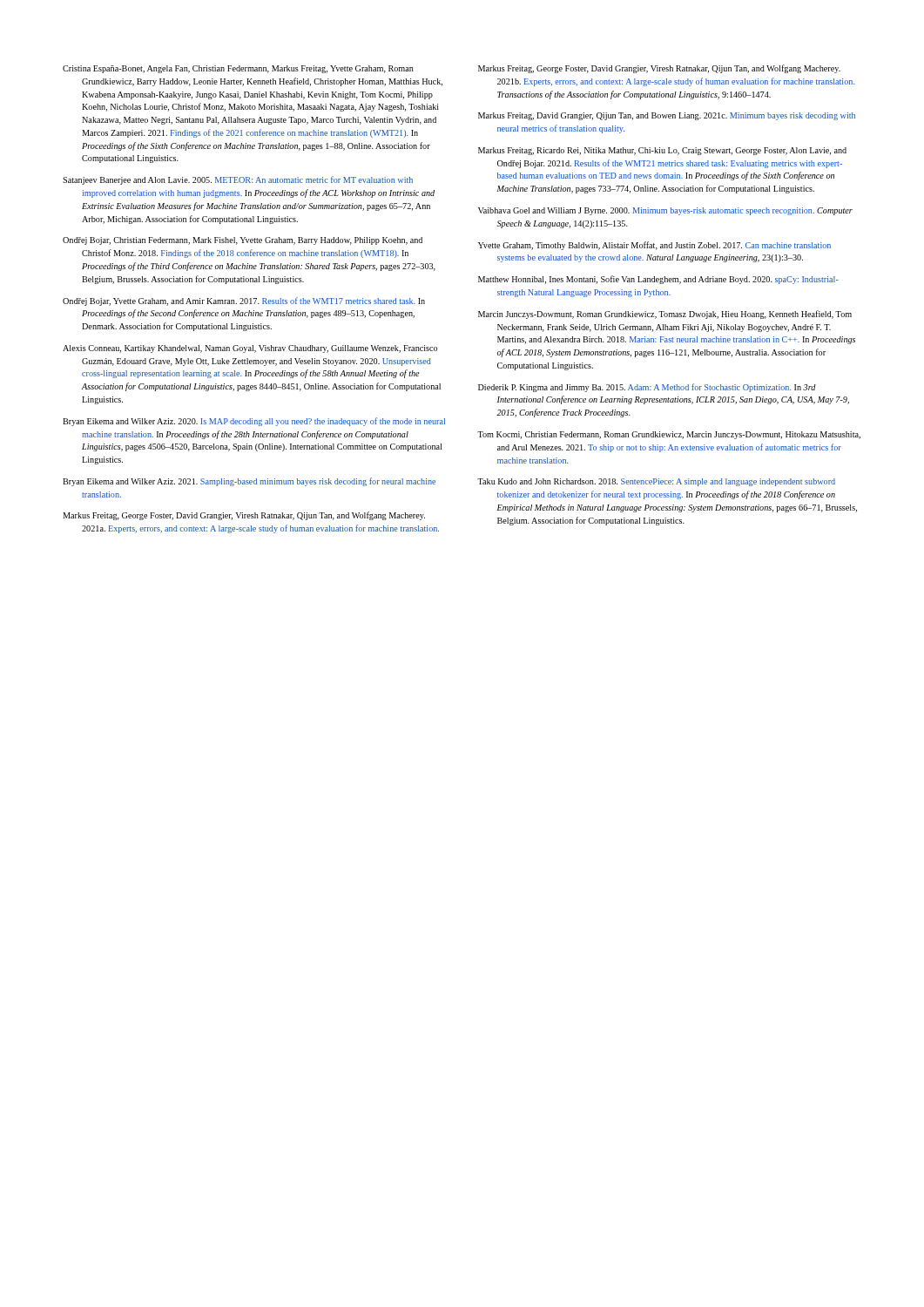Click on the text starting "Diederik P. Kingma and Jimmy Ba. 2015."
924x1307 pixels.
coord(664,400)
